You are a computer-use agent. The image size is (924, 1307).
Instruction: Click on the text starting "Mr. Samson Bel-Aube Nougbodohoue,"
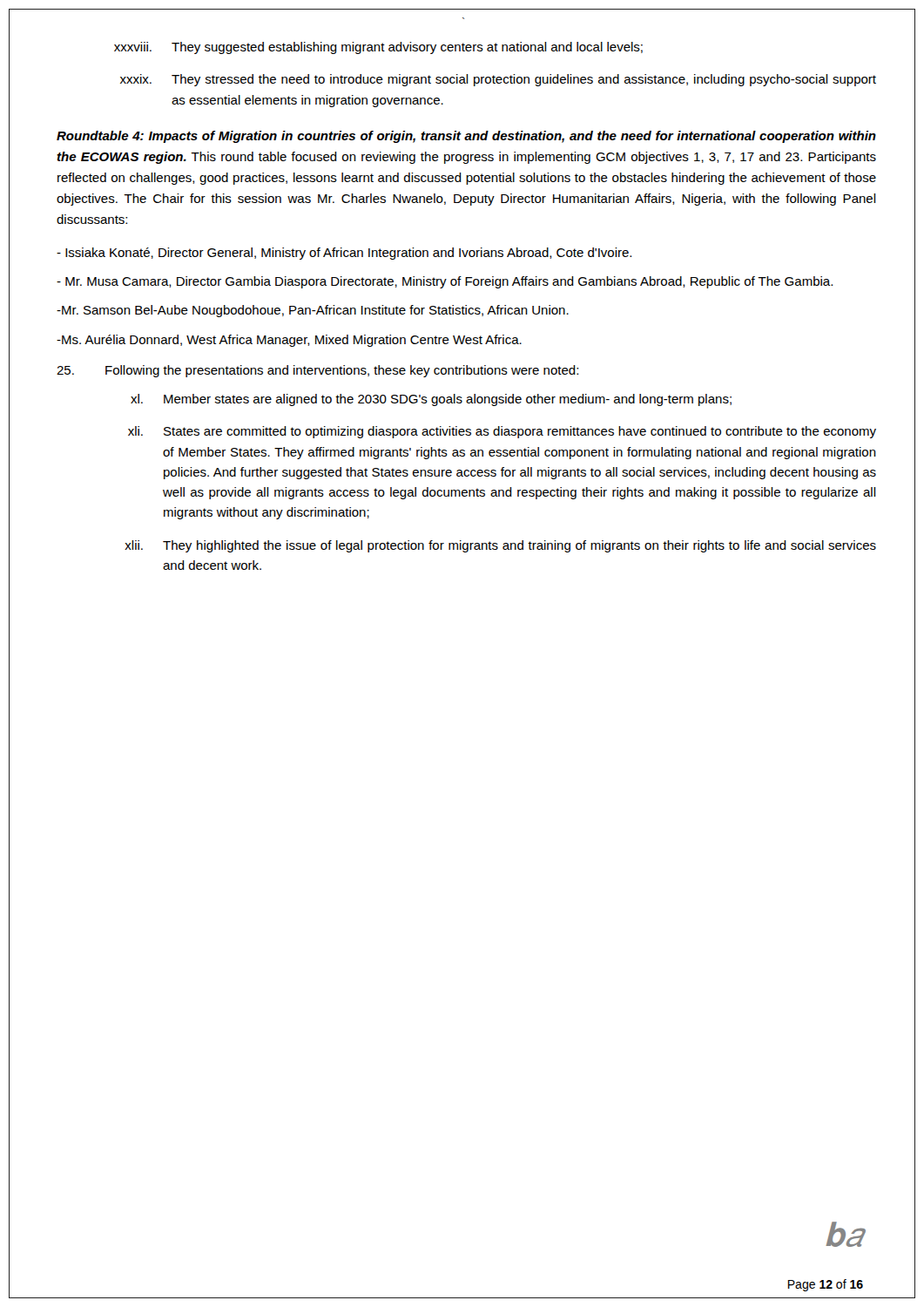pyautogui.click(x=313, y=310)
